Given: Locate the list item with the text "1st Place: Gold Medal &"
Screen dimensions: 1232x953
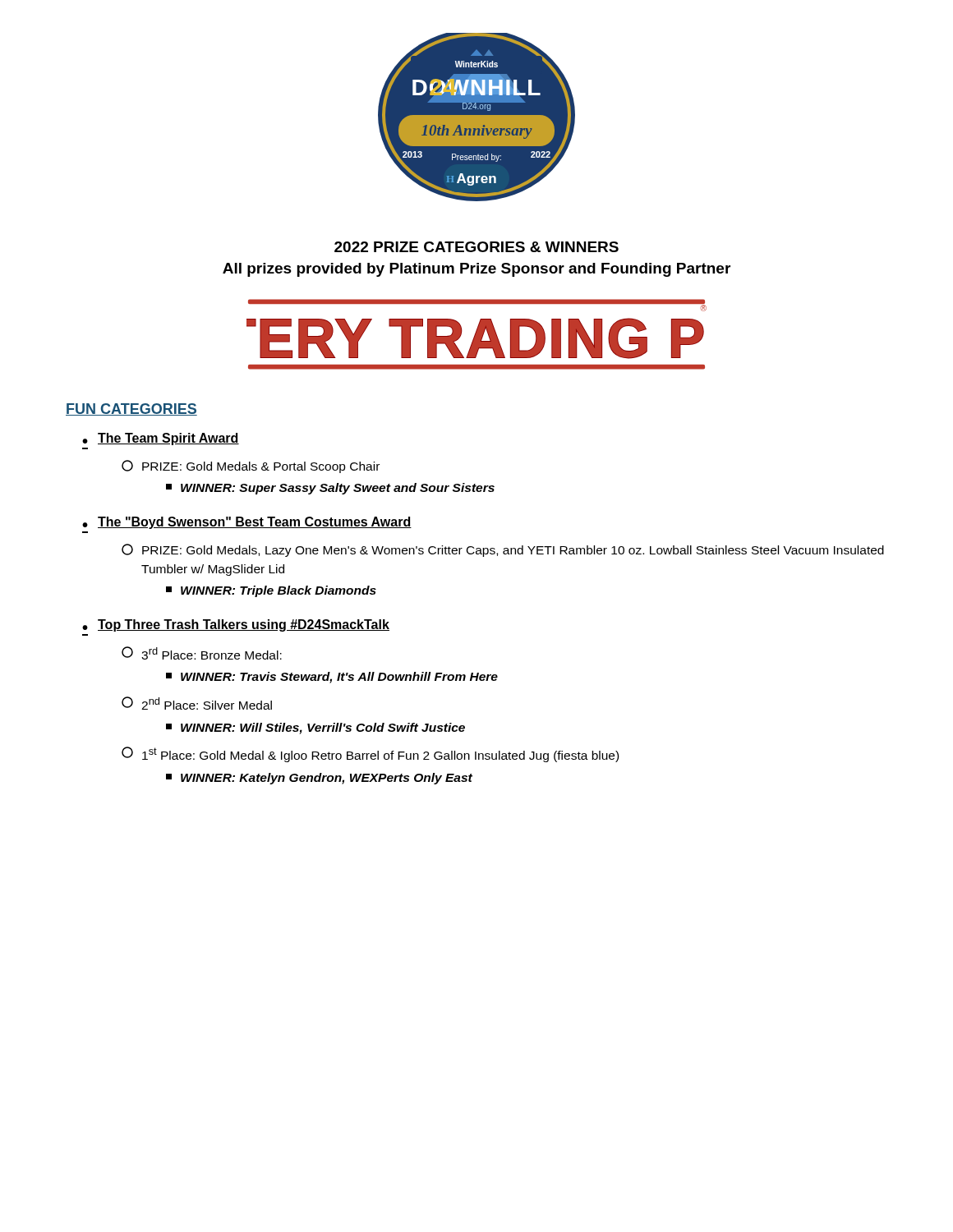Looking at the screenshot, I should [x=504, y=766].
